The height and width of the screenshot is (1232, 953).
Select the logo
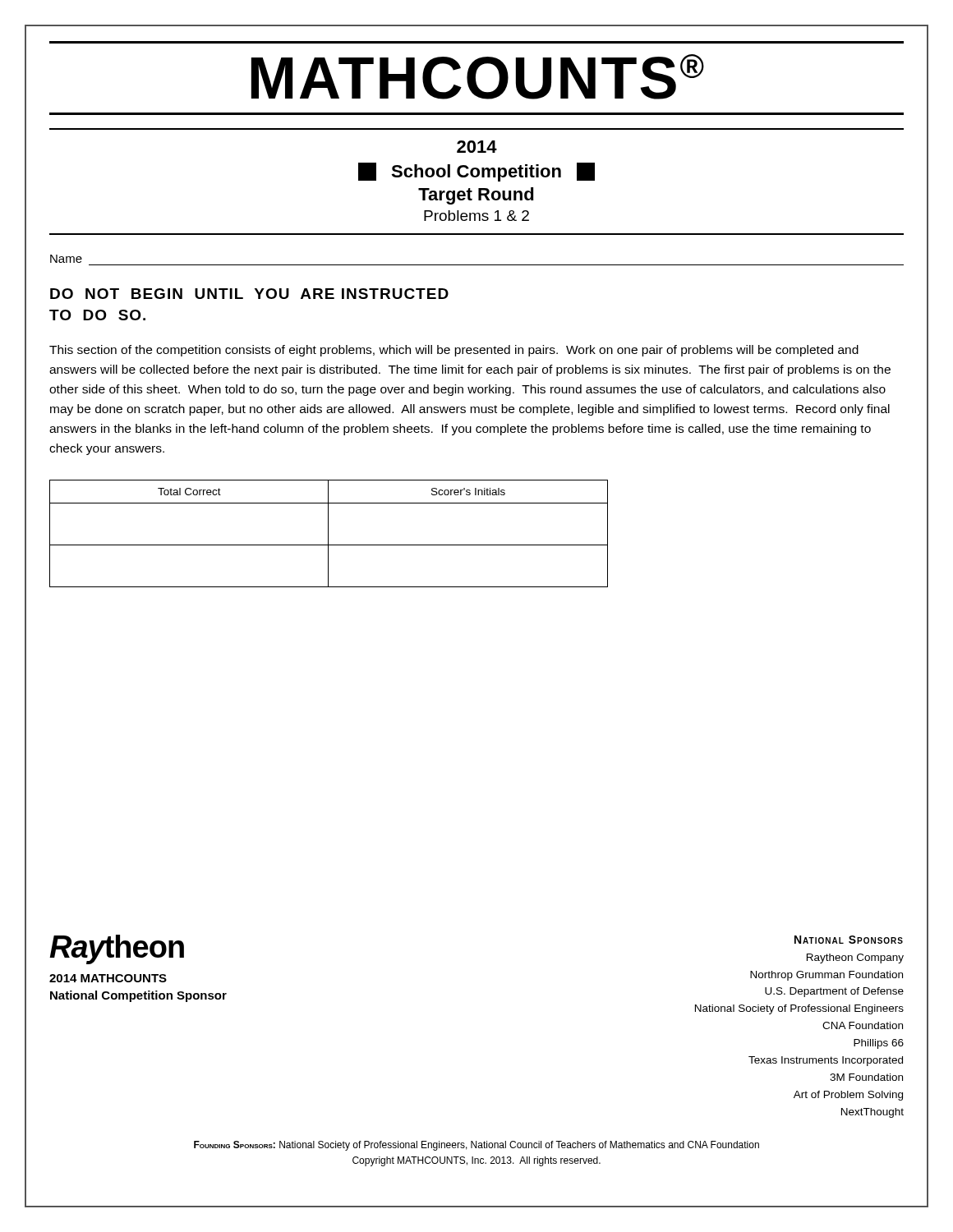pyautogui.click(x=117, y=947)
